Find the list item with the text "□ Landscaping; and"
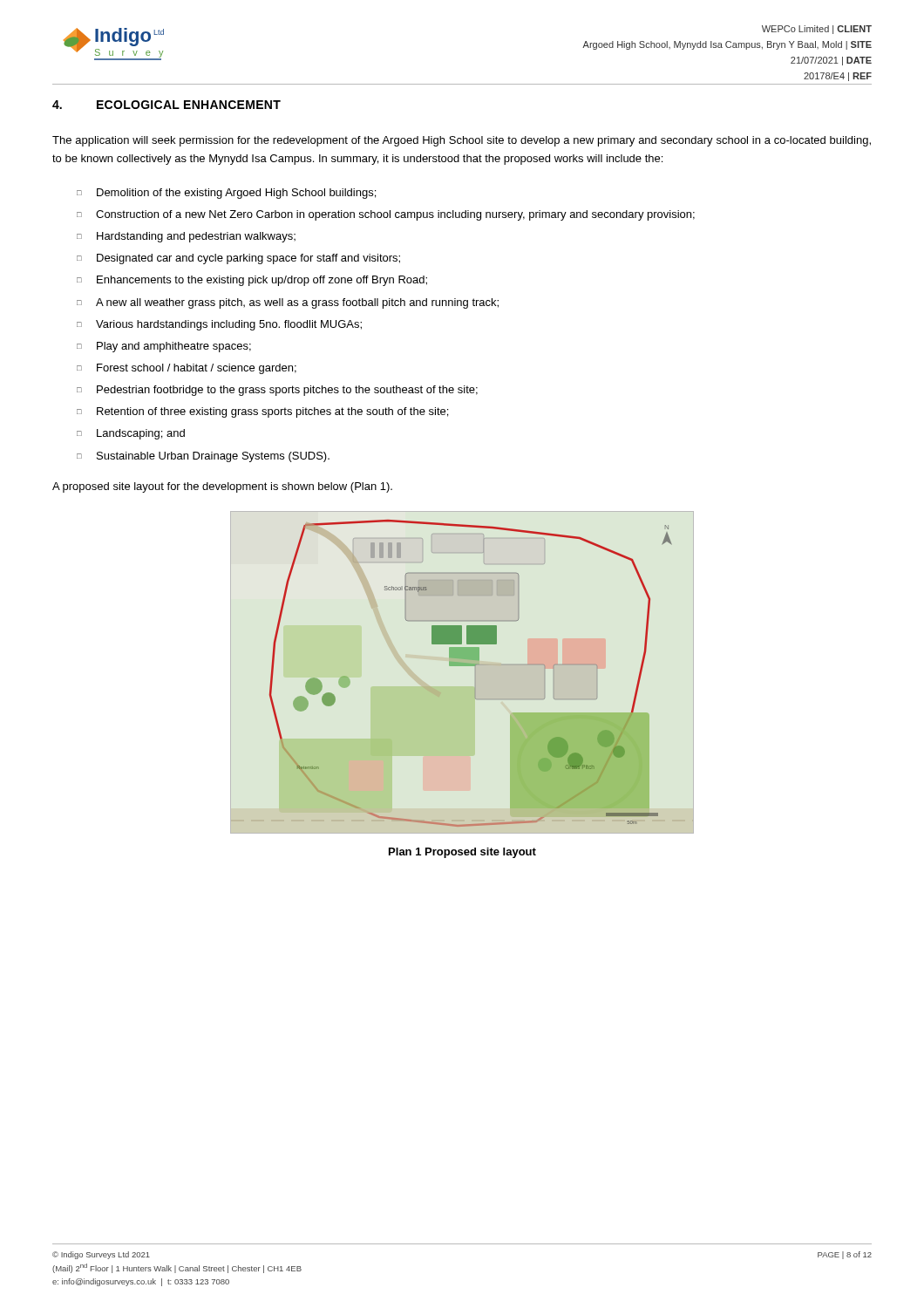 click(131, 434)
